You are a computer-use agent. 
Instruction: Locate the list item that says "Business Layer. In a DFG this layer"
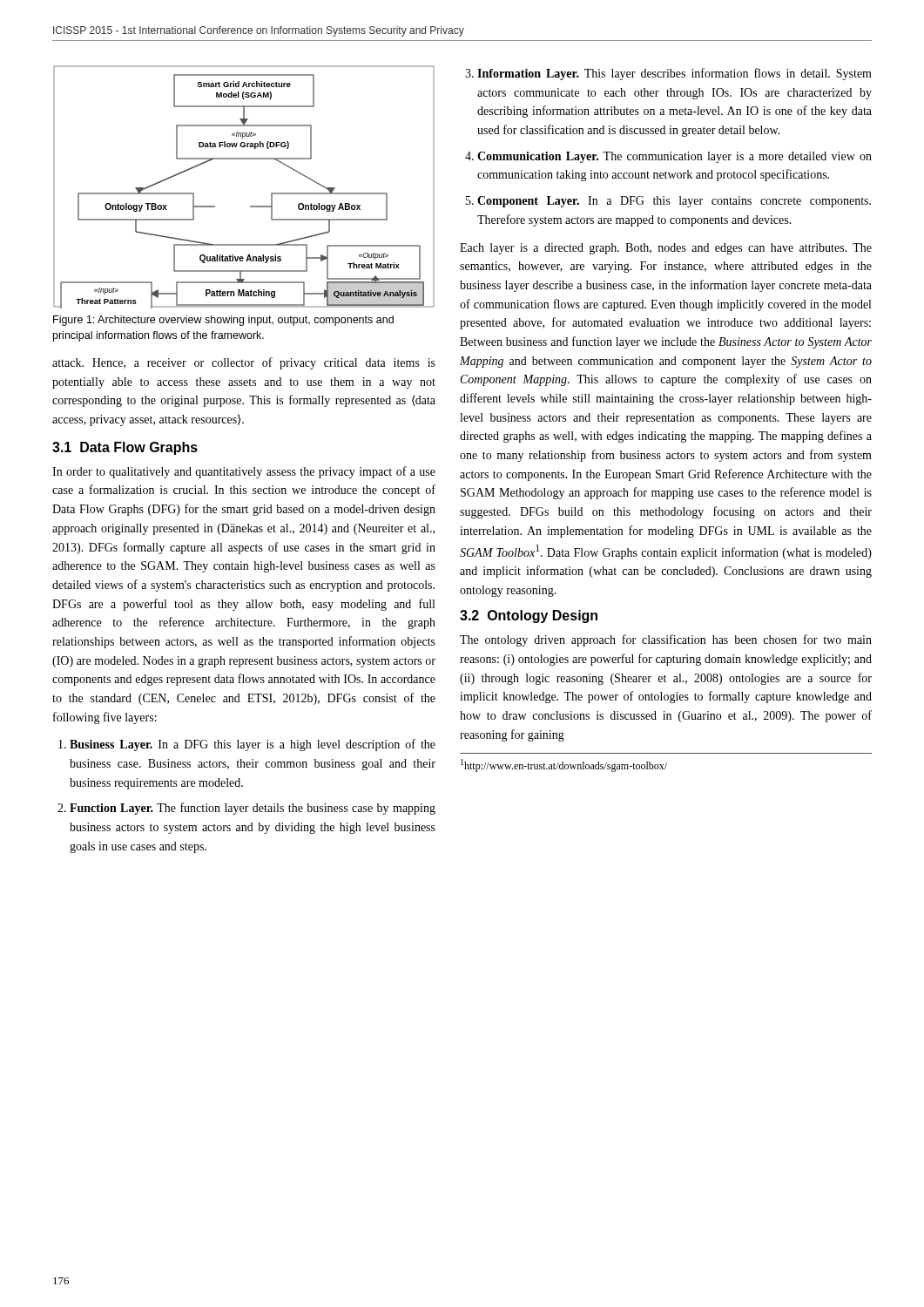coord(253,764)
